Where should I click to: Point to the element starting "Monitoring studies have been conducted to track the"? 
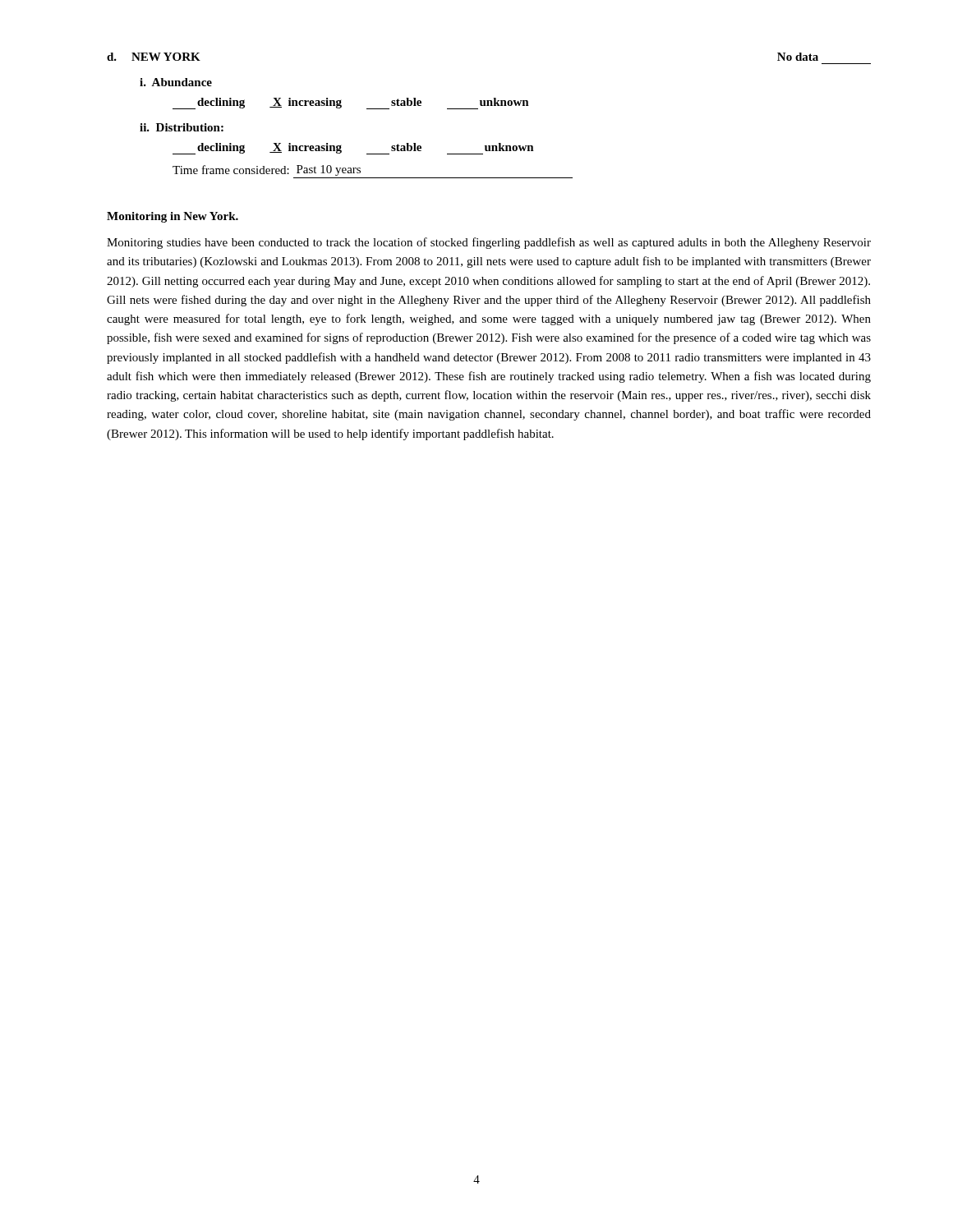pos(489,338)
